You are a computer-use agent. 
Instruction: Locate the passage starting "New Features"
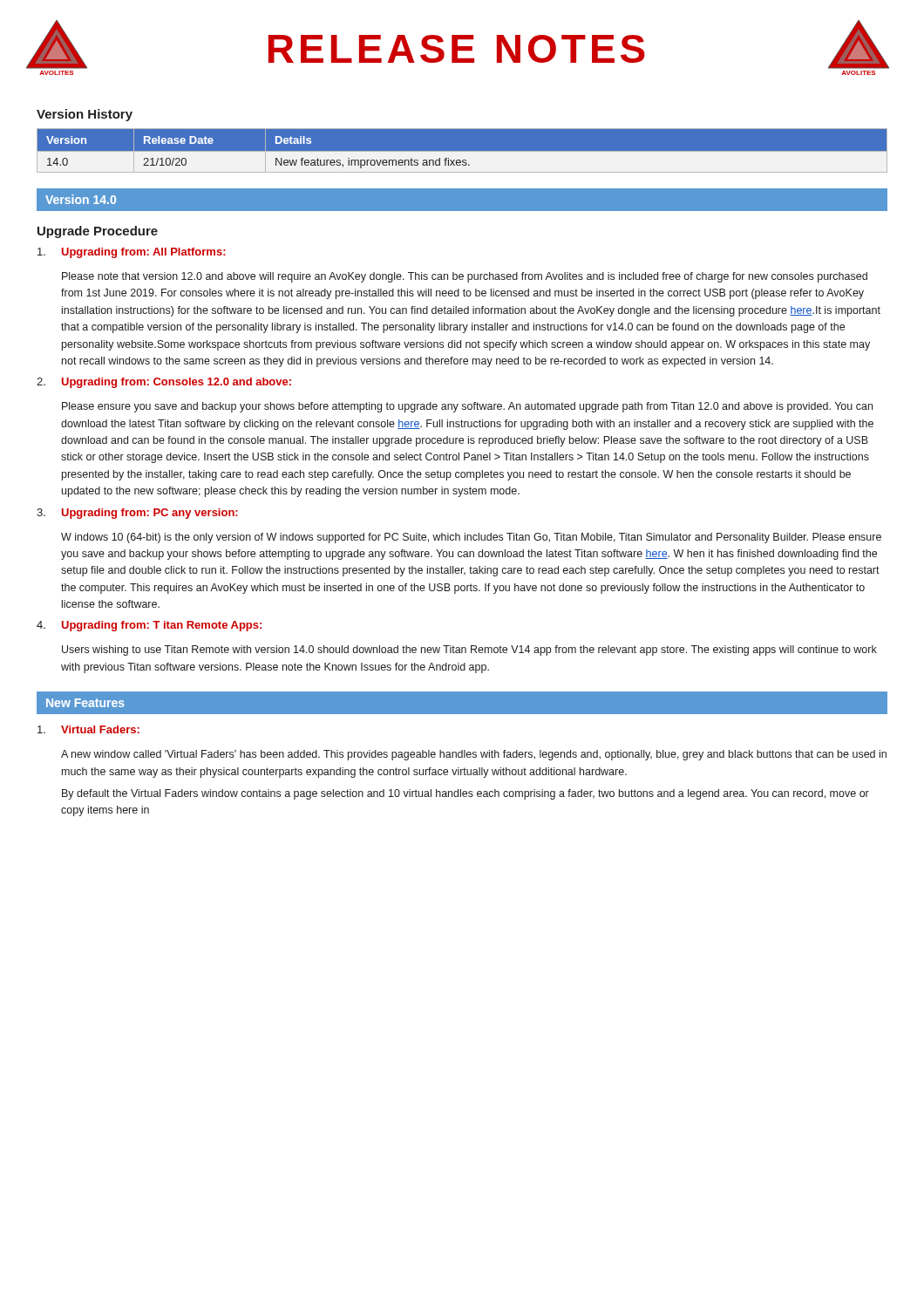pos(85,703)
